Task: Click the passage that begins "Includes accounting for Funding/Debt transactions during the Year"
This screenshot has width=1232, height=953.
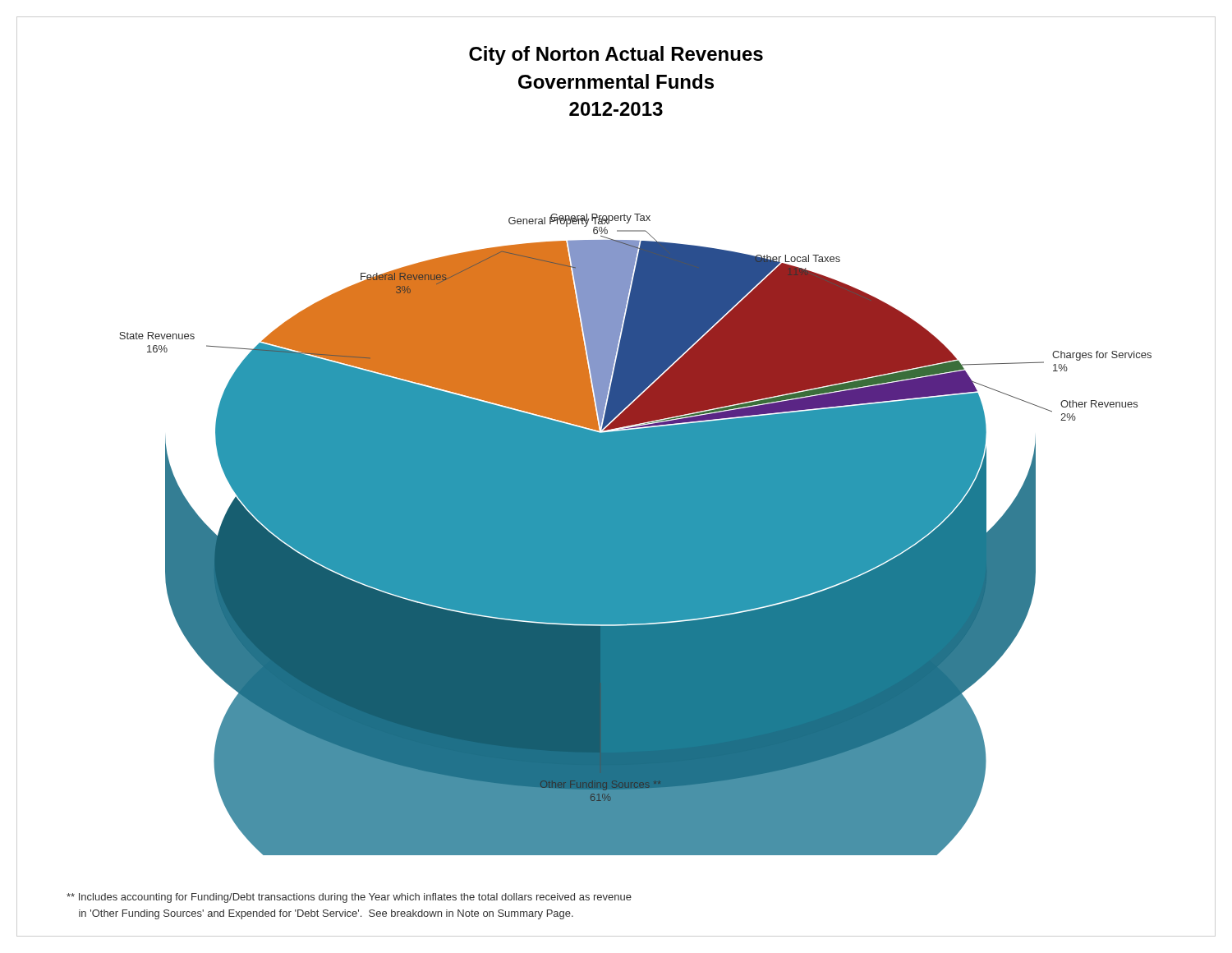Action: point(349,905)
